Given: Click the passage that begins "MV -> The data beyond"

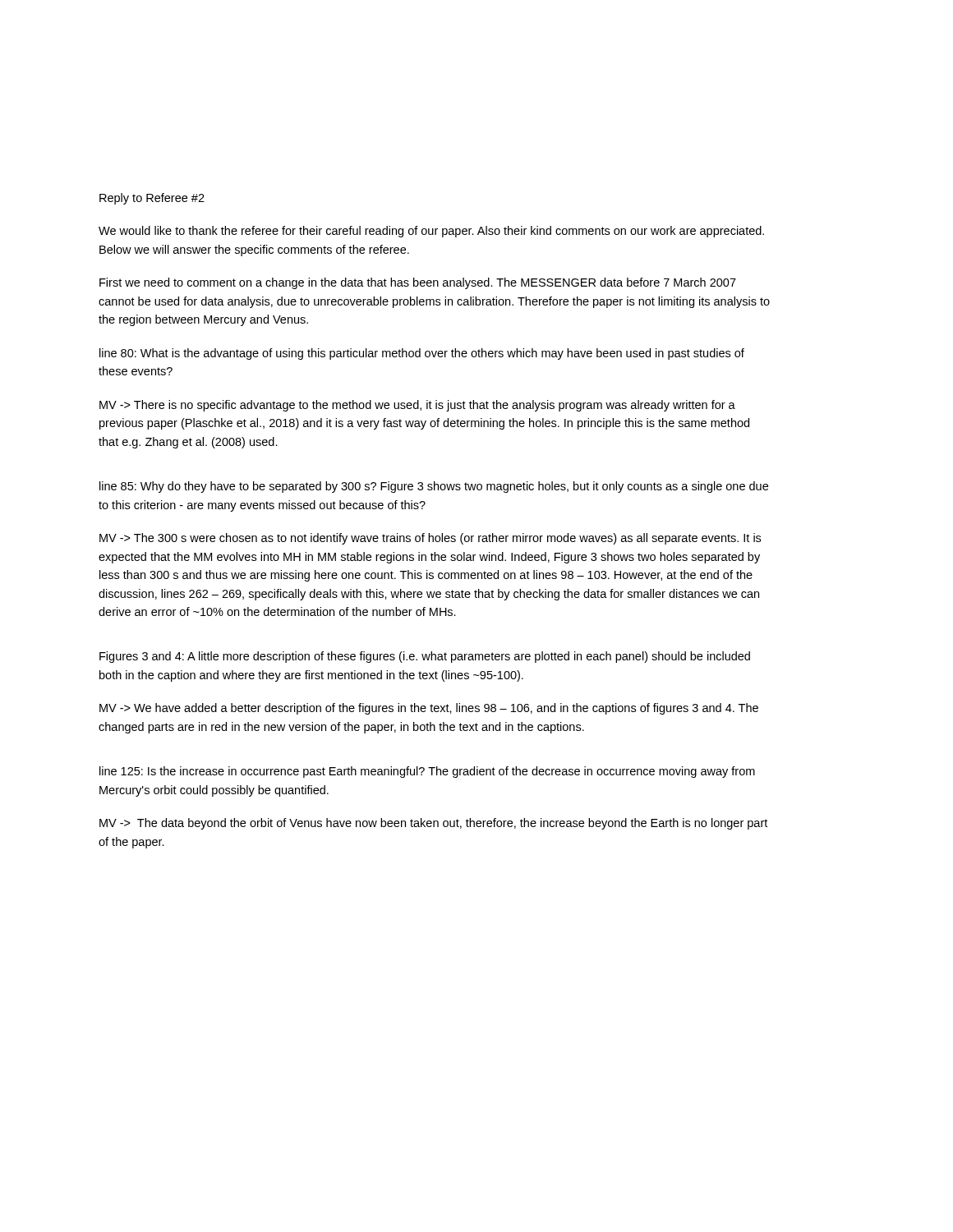Looking at the screenshot, I should tap(433, 832).
